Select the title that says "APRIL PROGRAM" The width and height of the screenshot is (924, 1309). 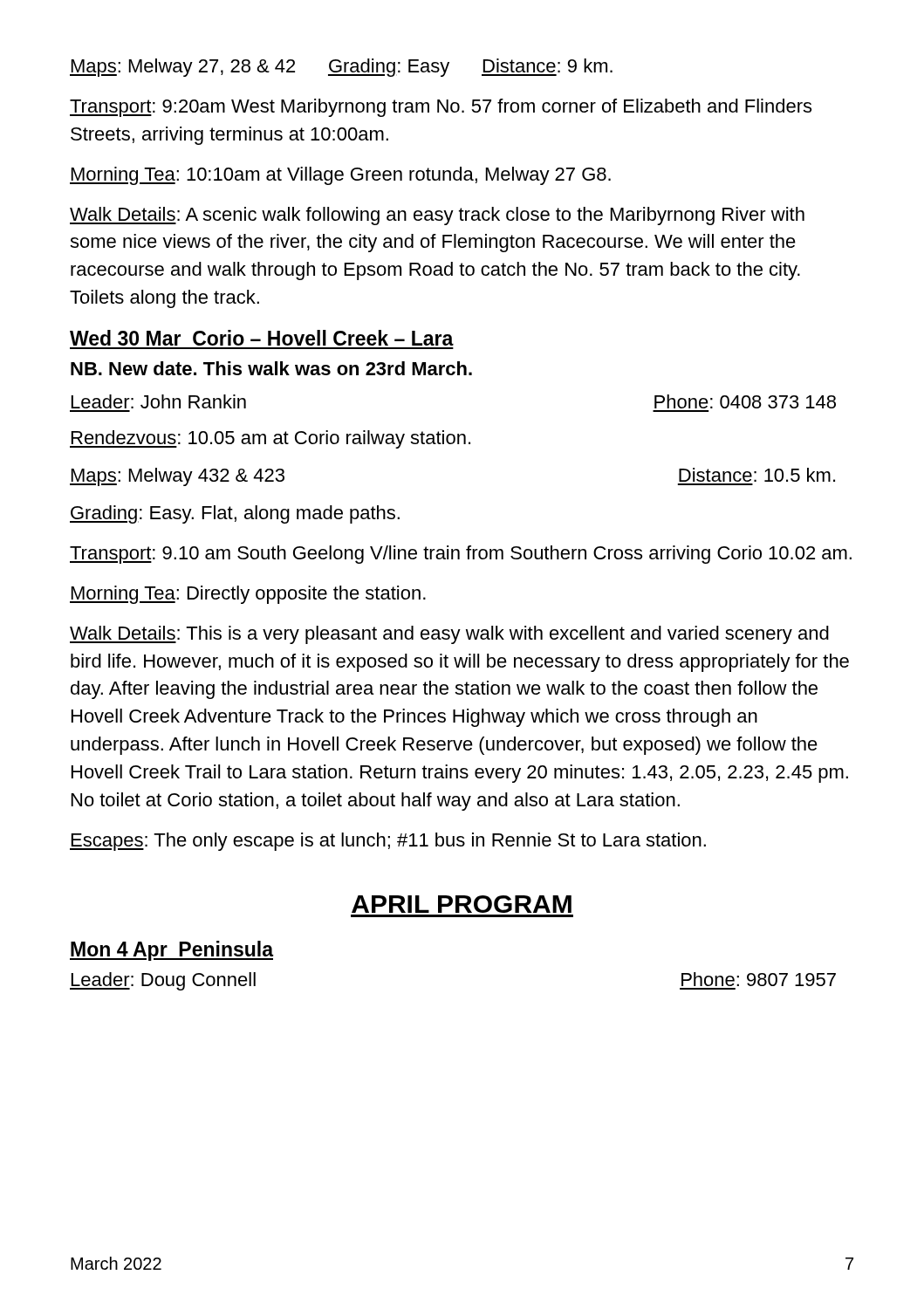click(462, 903)
